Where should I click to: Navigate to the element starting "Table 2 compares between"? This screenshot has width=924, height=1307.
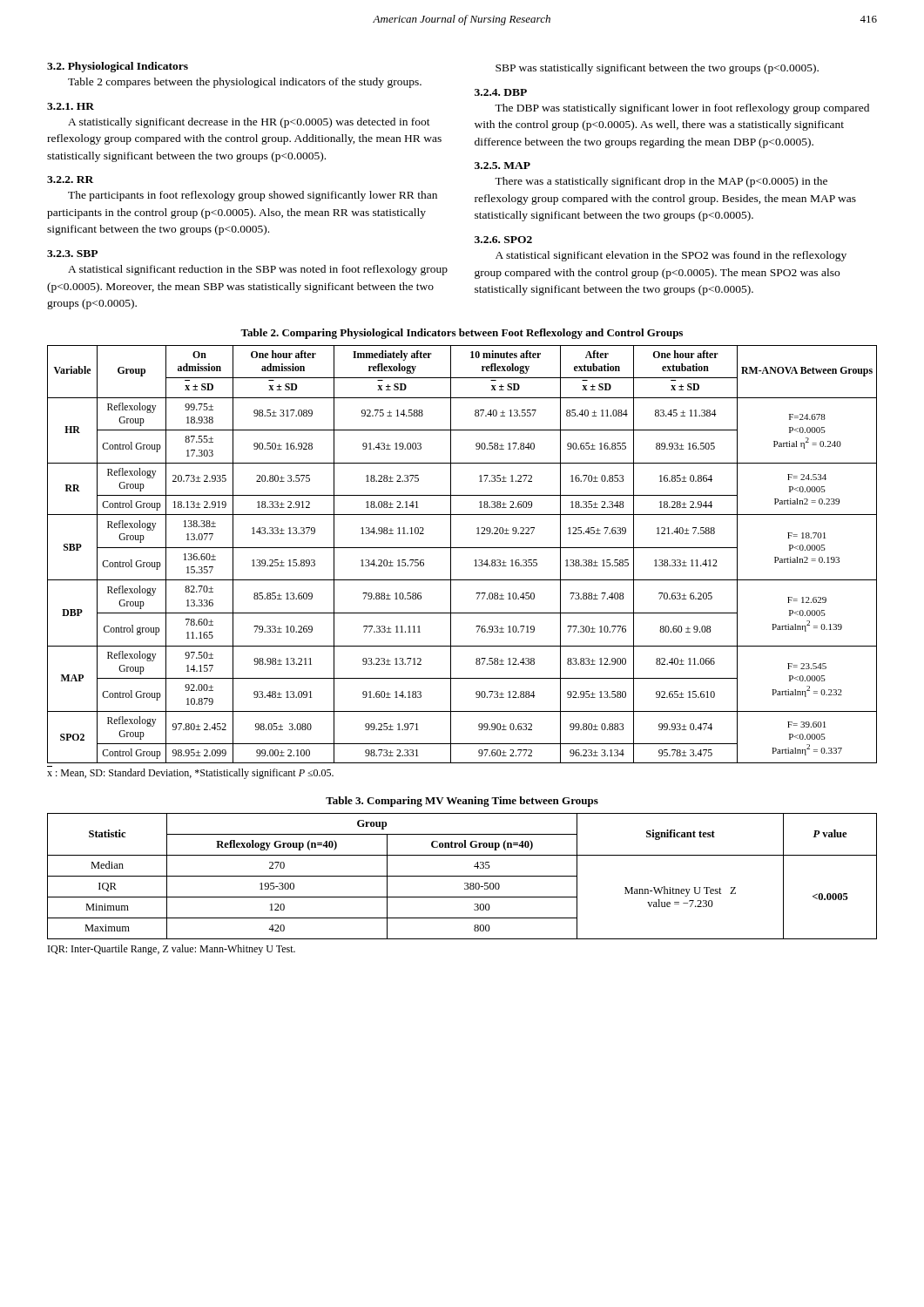(245, 81)
